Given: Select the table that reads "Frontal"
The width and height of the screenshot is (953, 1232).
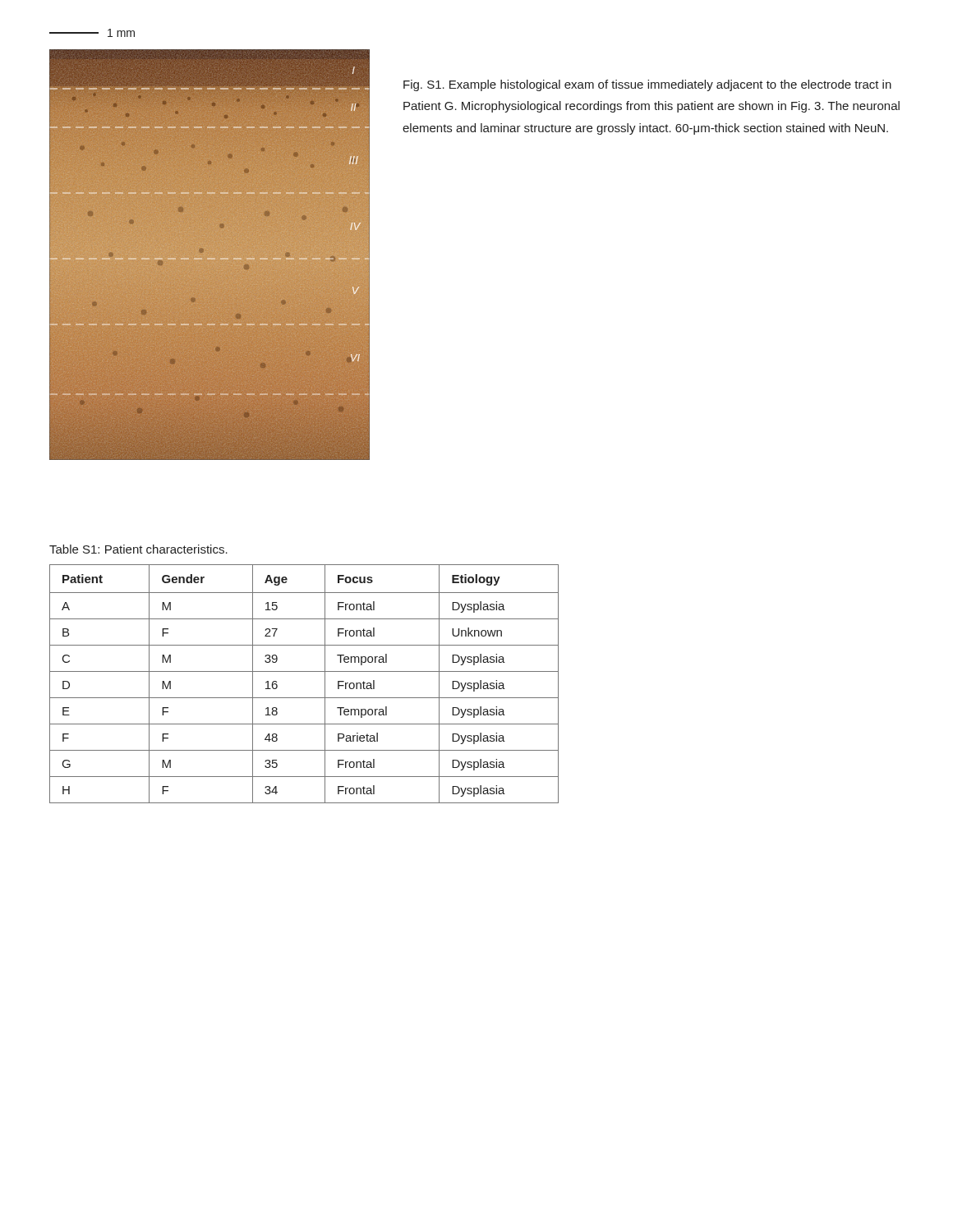Looking at the screenshot, I should click(476, 684).
